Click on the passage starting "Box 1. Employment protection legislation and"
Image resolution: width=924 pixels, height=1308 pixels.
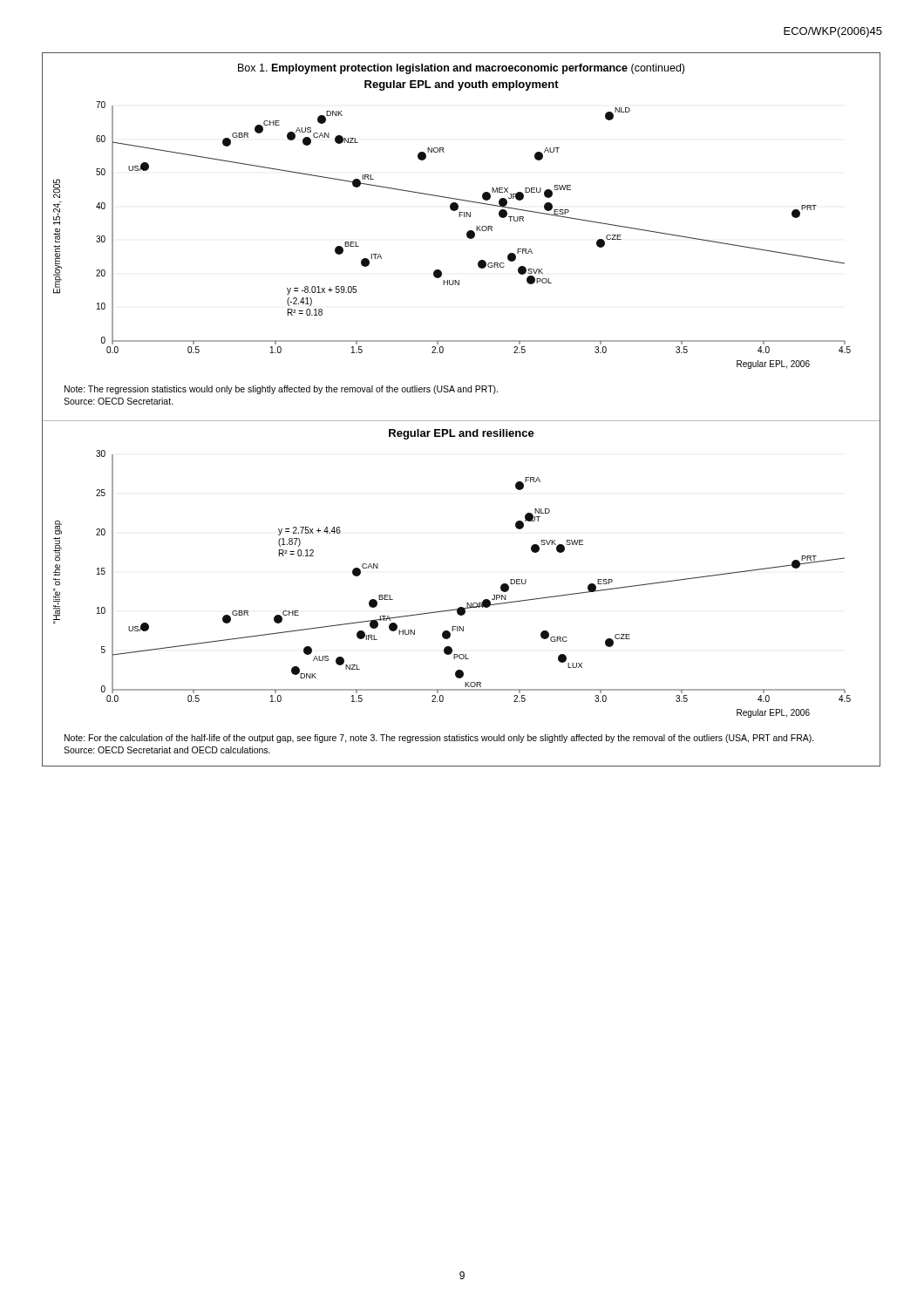coord(461,68)
